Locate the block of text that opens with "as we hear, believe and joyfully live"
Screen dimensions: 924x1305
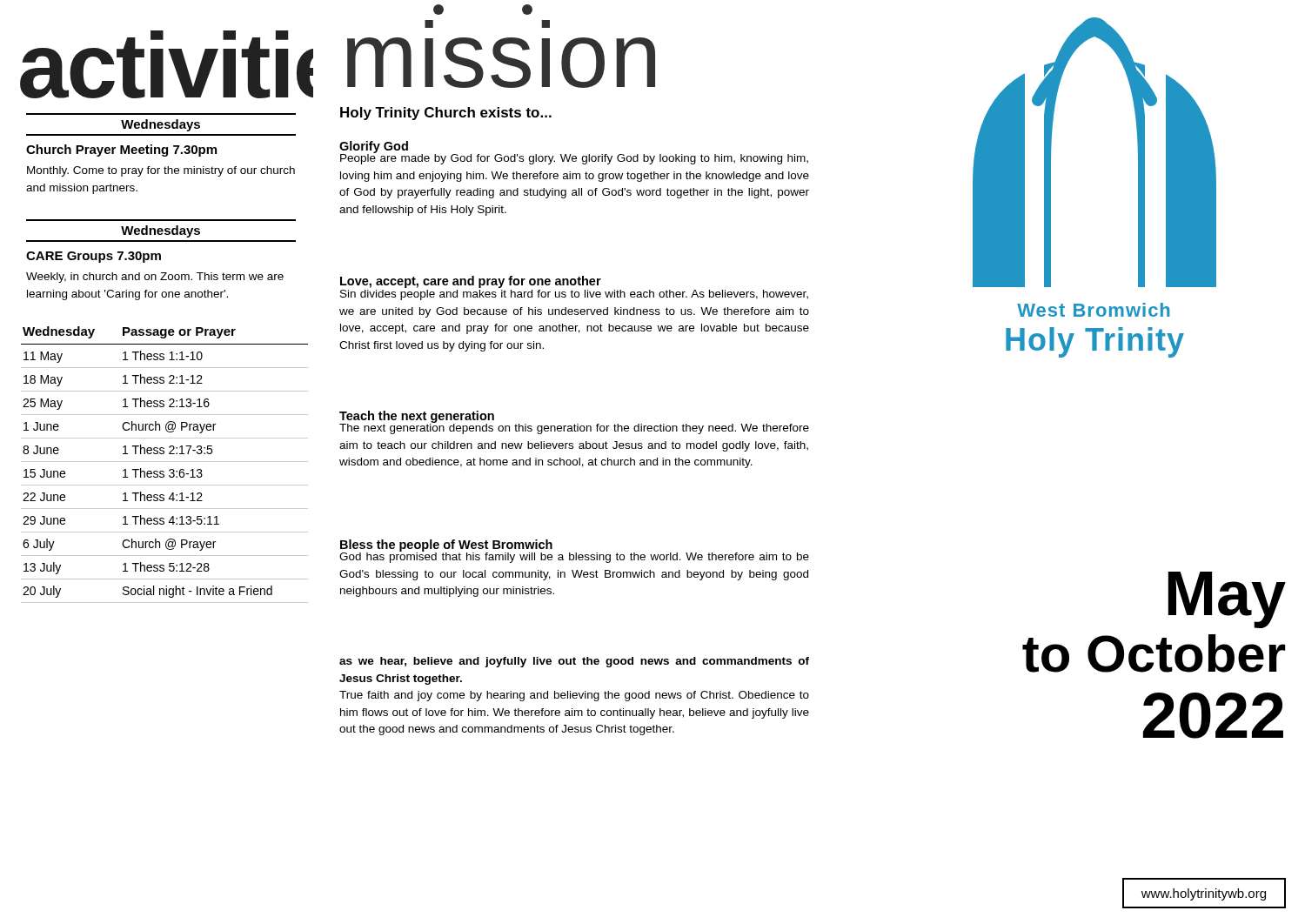coord(574,695)
